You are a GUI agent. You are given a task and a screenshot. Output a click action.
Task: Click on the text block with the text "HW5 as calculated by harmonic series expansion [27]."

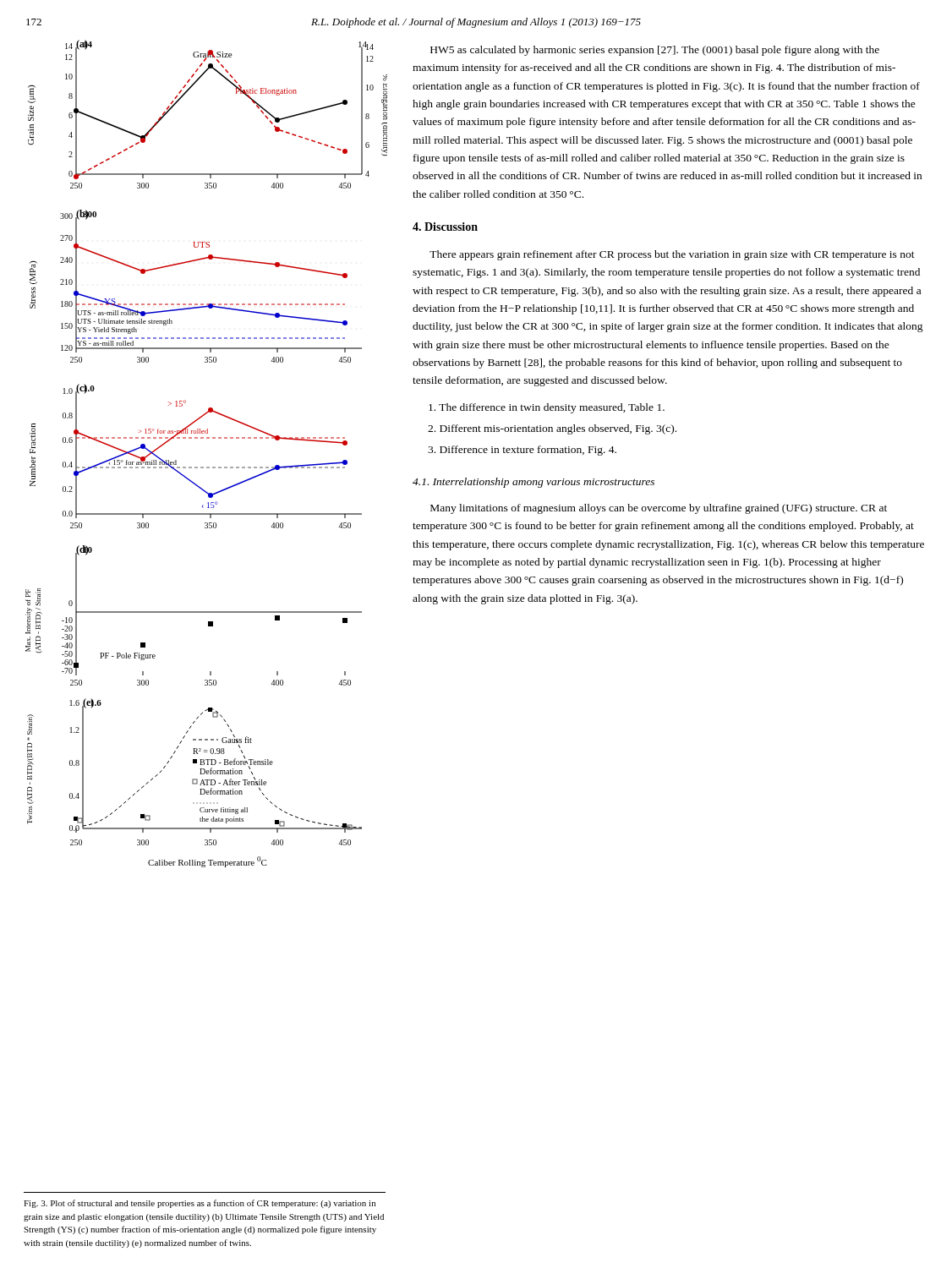[667, 122]
